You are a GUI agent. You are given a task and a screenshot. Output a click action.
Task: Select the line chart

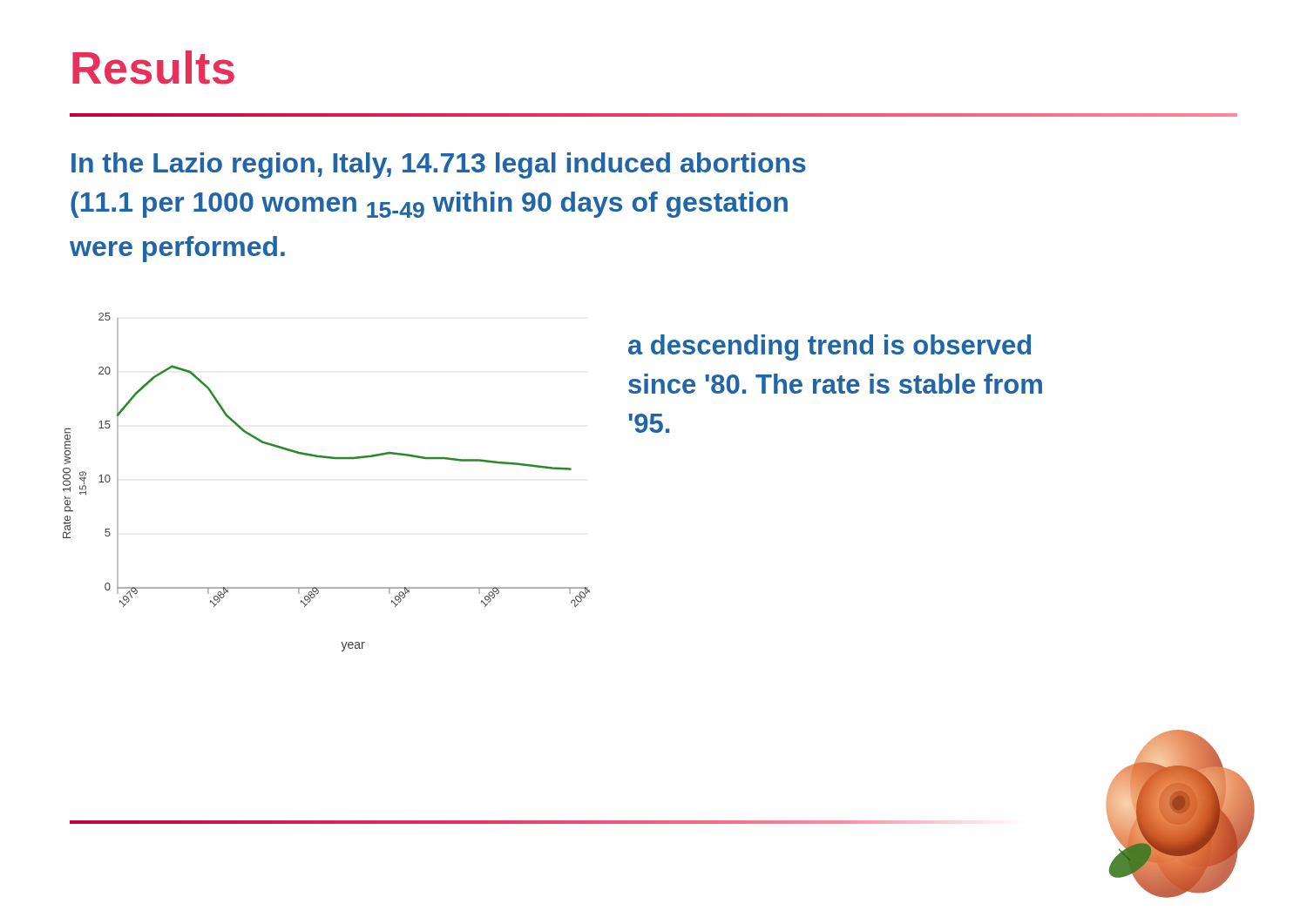coord(331,483)
